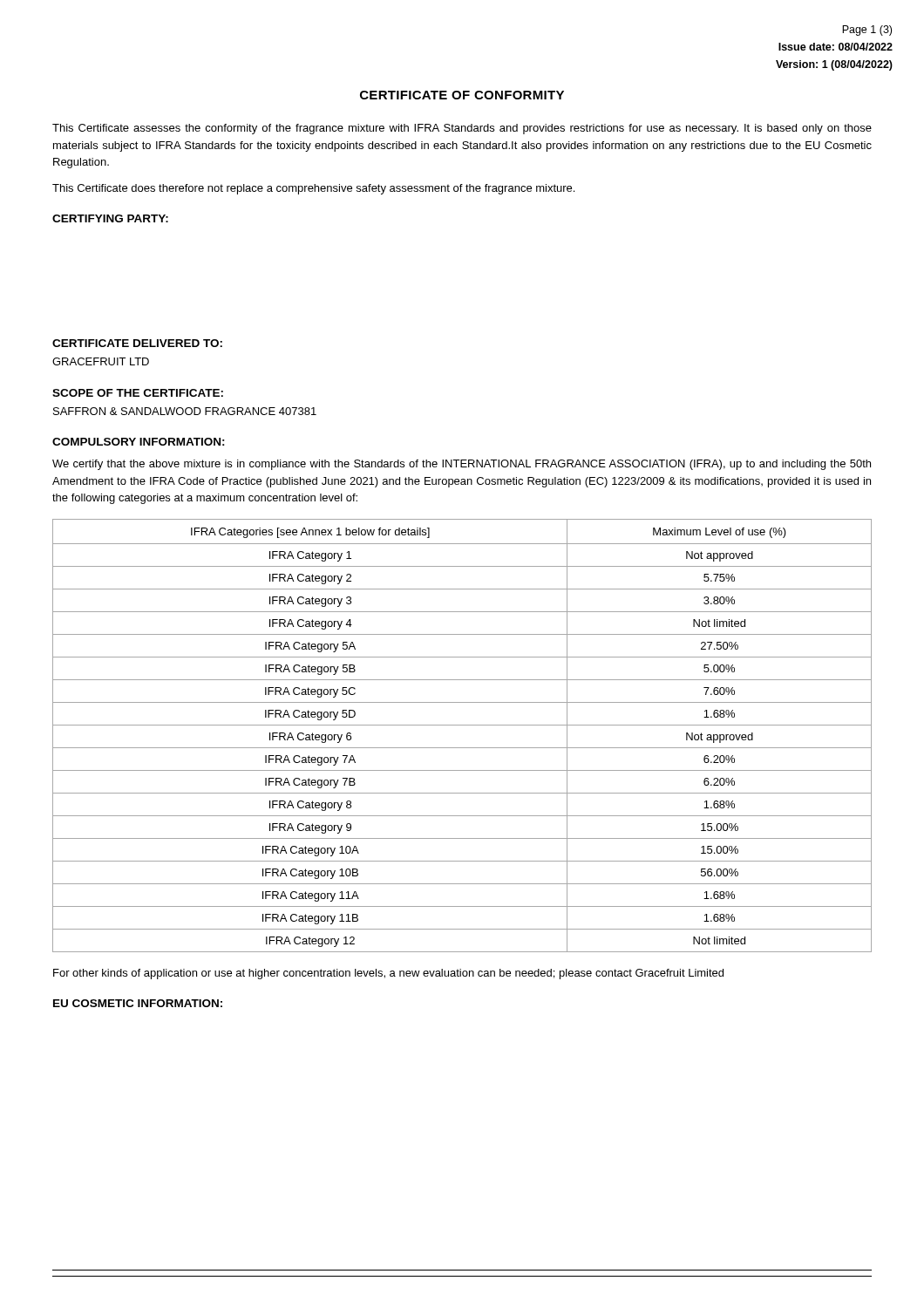Locate the text "CERTIFICATE DELIVERED TO:"
The width and height of the screenshot is (924, 1308).
138,343
